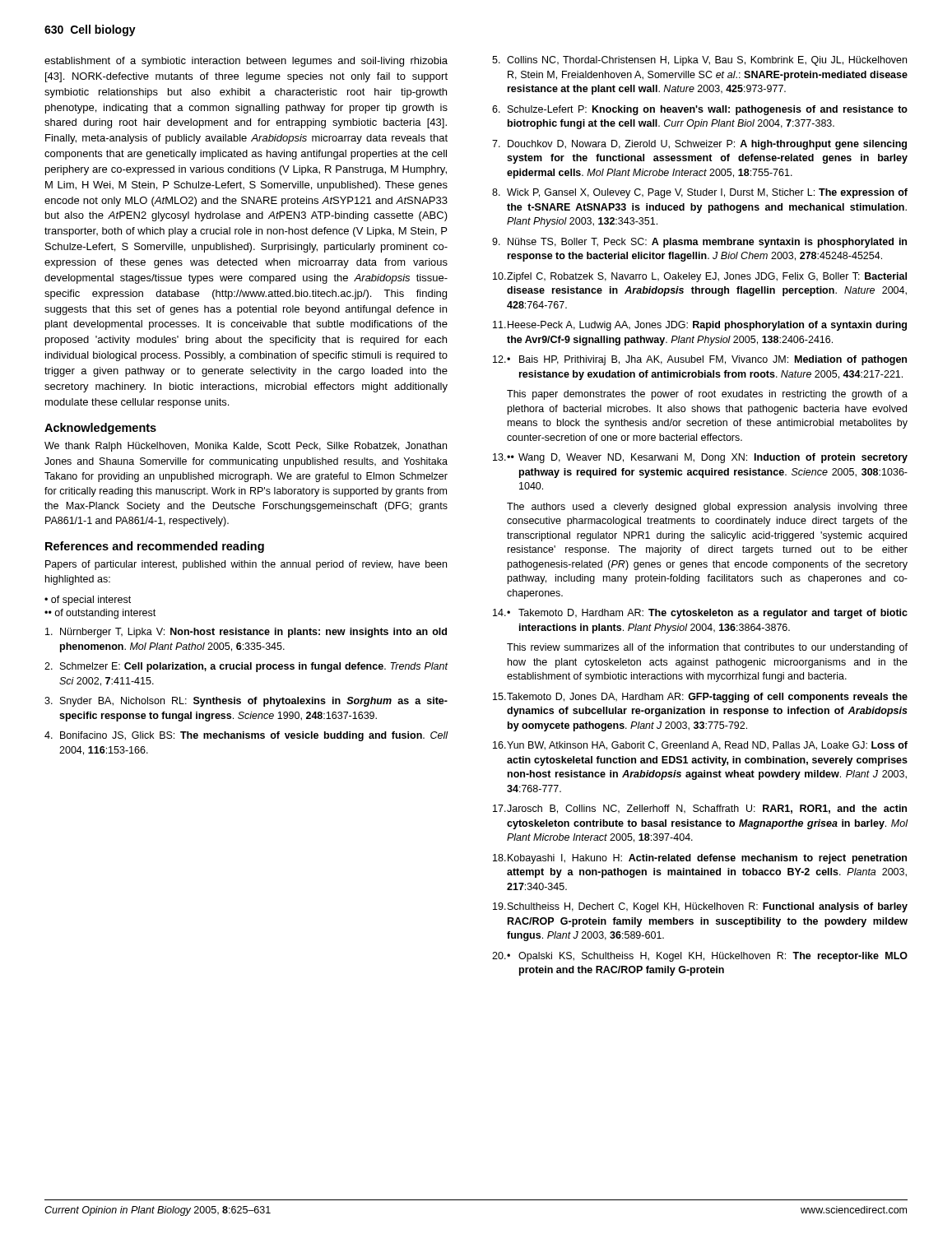Screen dimensions: 1234x952
Task: Click the passage that begins "14. • Takemoto D, Hardham AR:"
Action: point(700,621)
